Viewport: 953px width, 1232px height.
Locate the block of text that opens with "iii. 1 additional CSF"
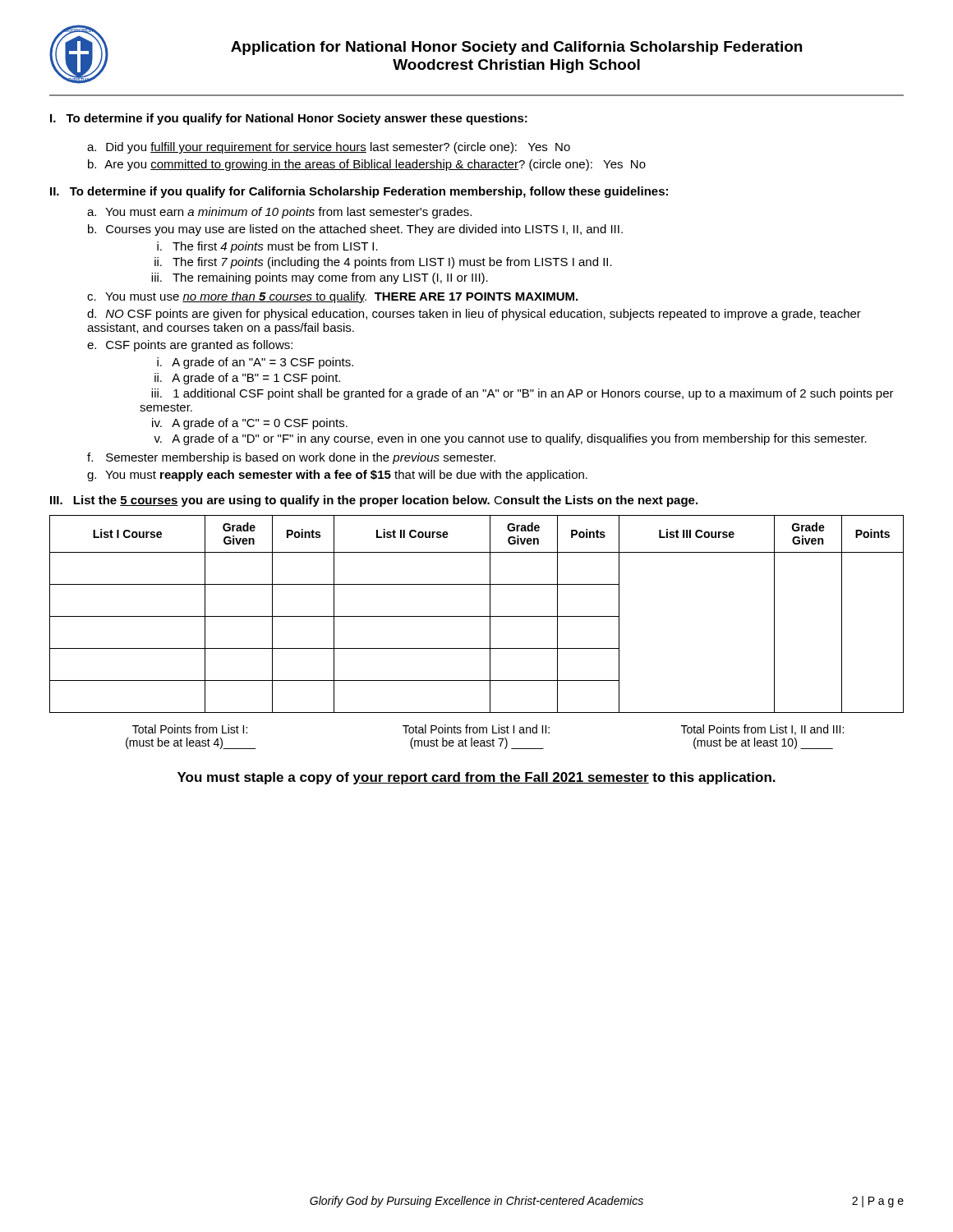point(517,400)
